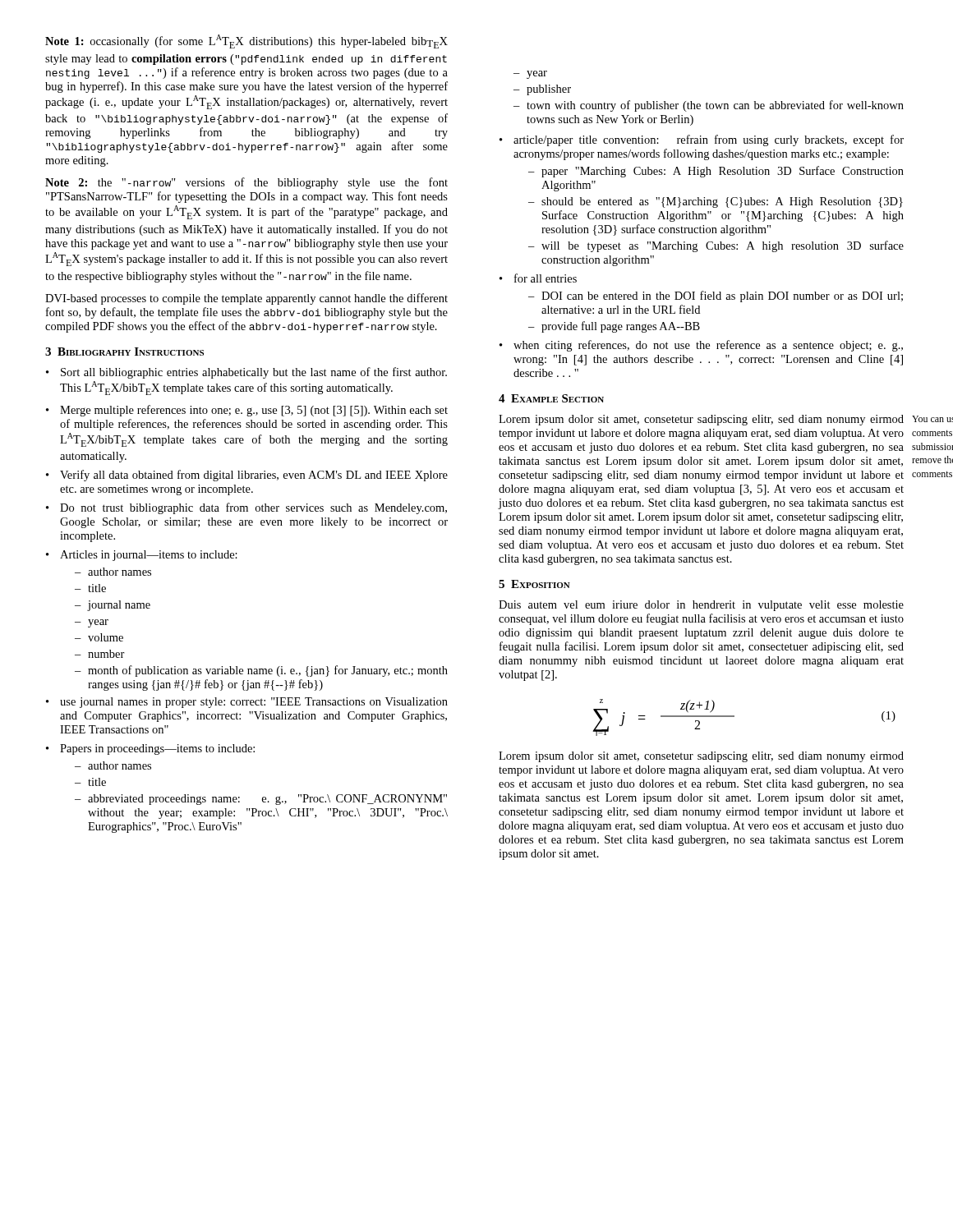Where is the passage that starts "Verify all data obtained from digital libraries, even"?
This screenshot has width=953, height=1232.
(254, 482)
